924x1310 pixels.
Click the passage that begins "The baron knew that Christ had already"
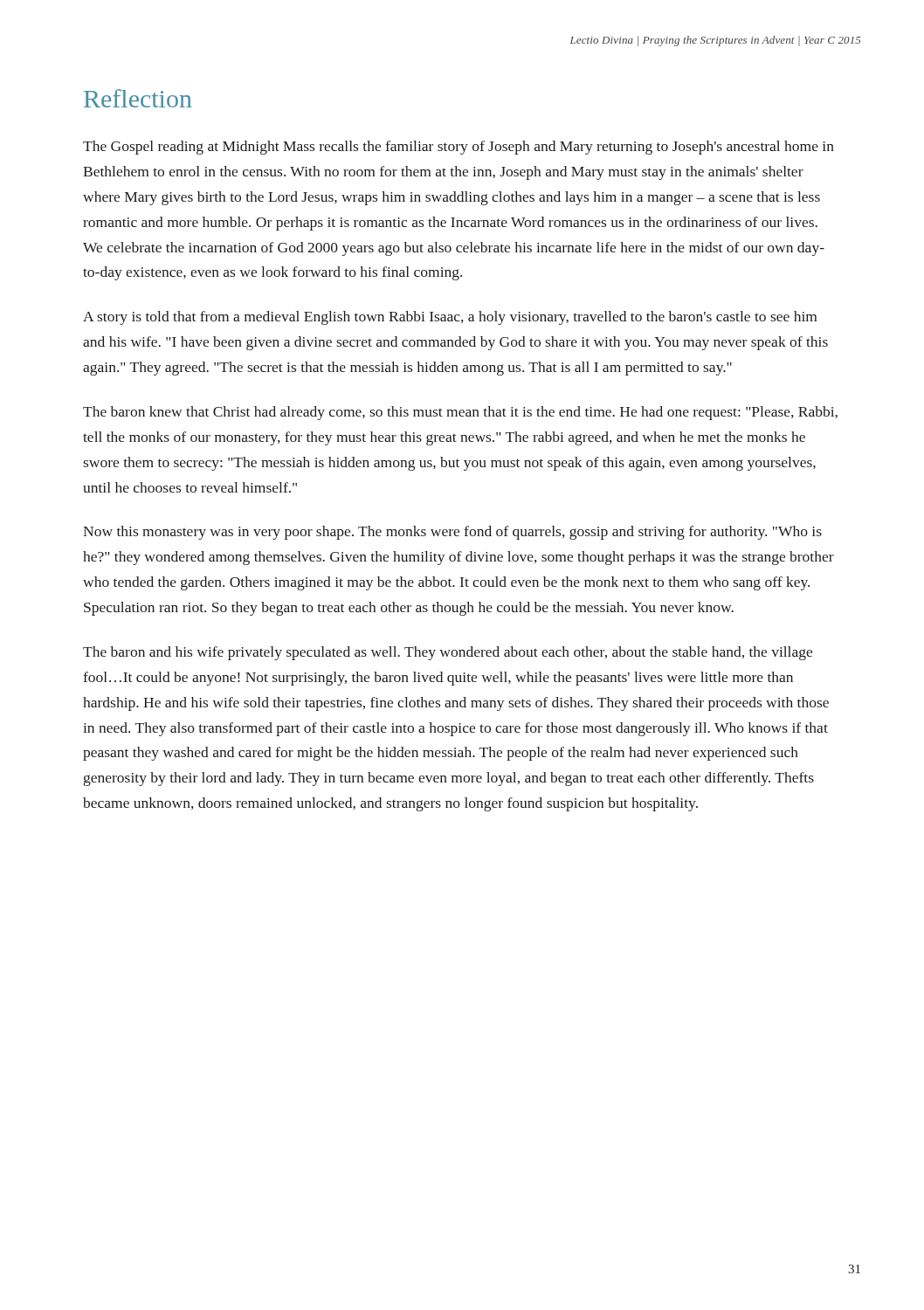click(461, 449)
